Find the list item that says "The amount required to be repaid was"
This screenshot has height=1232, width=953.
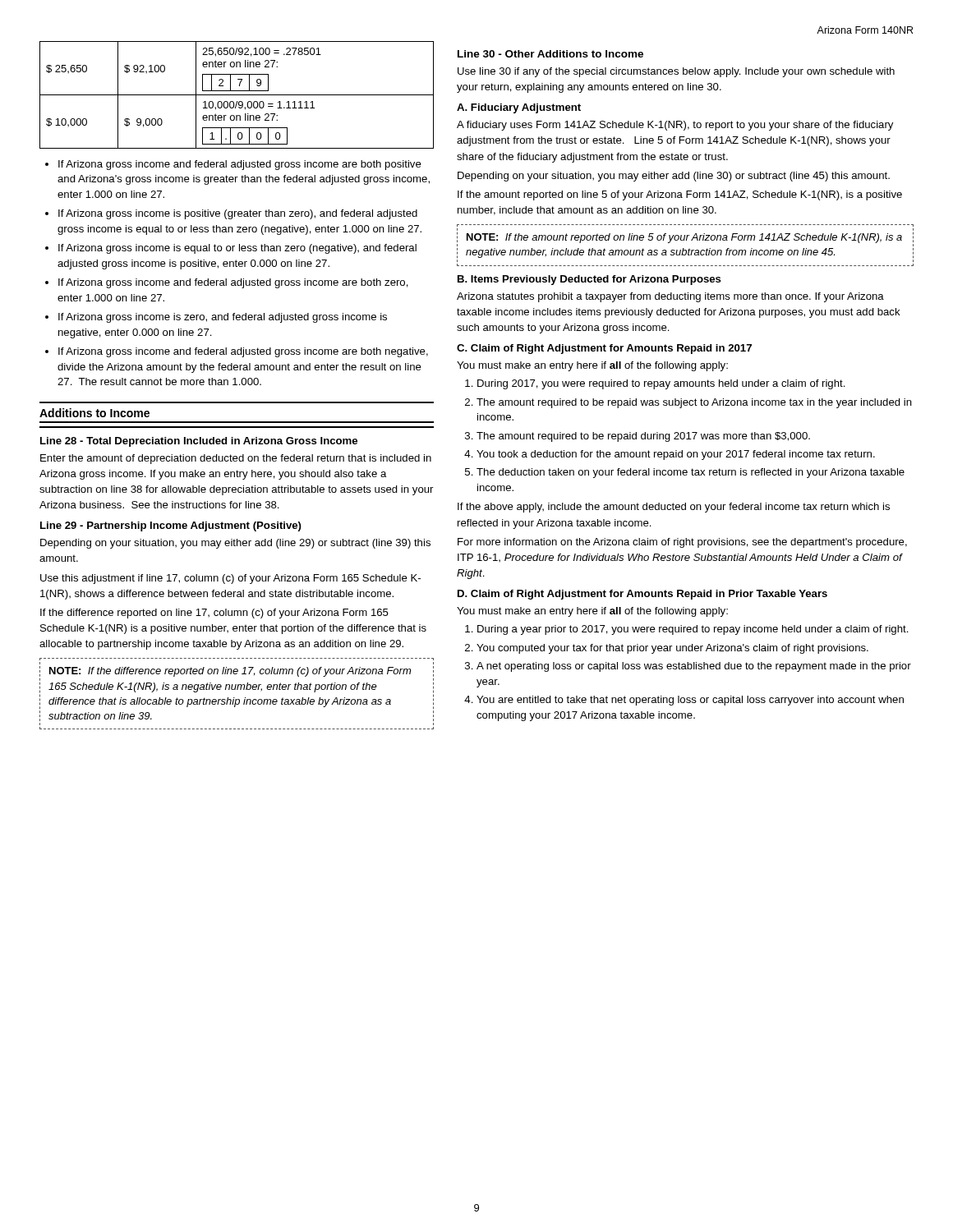click(x=695, y=410)
